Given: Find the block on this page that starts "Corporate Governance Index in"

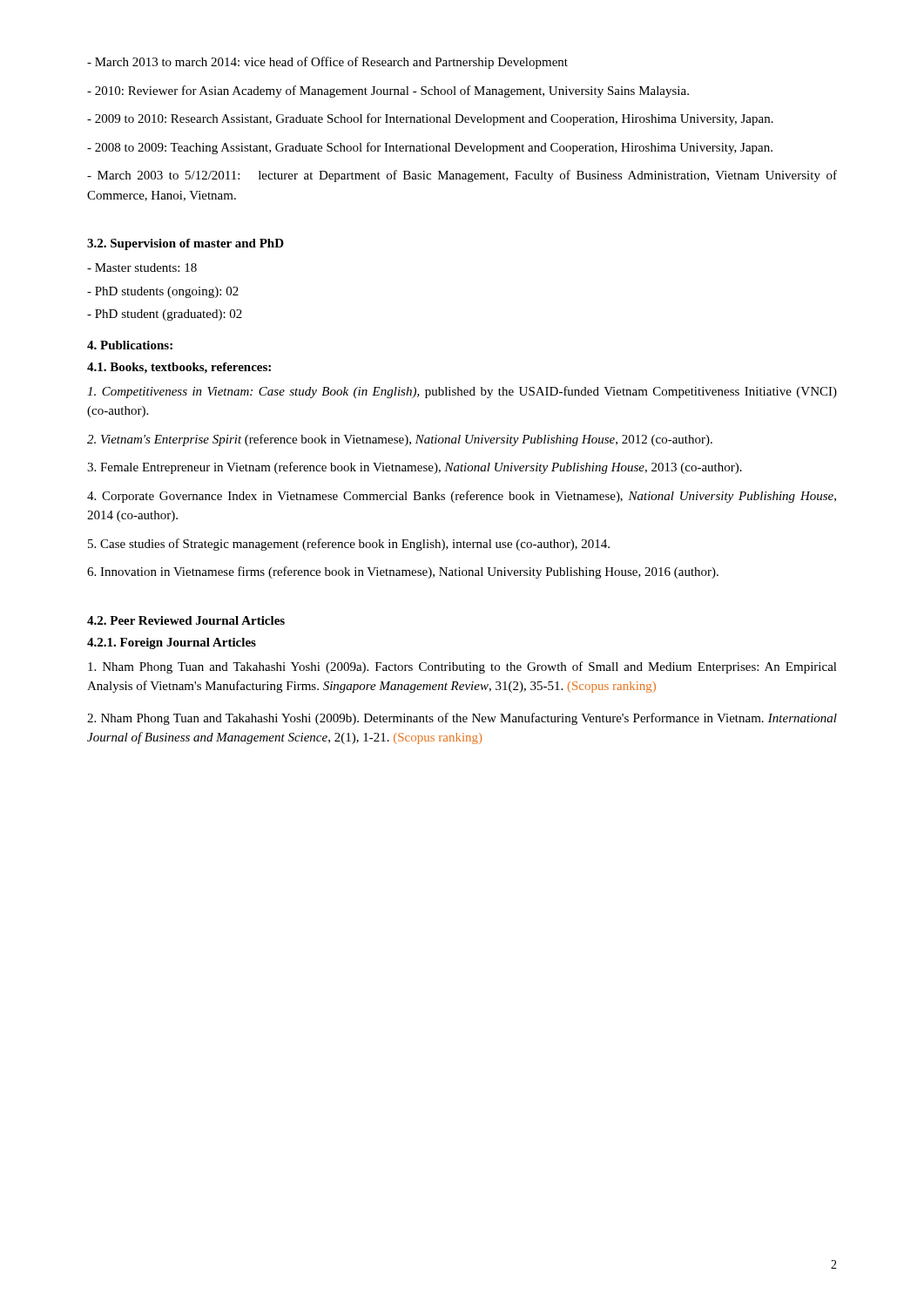Looking at the screenshot, I should click(462, 505).
